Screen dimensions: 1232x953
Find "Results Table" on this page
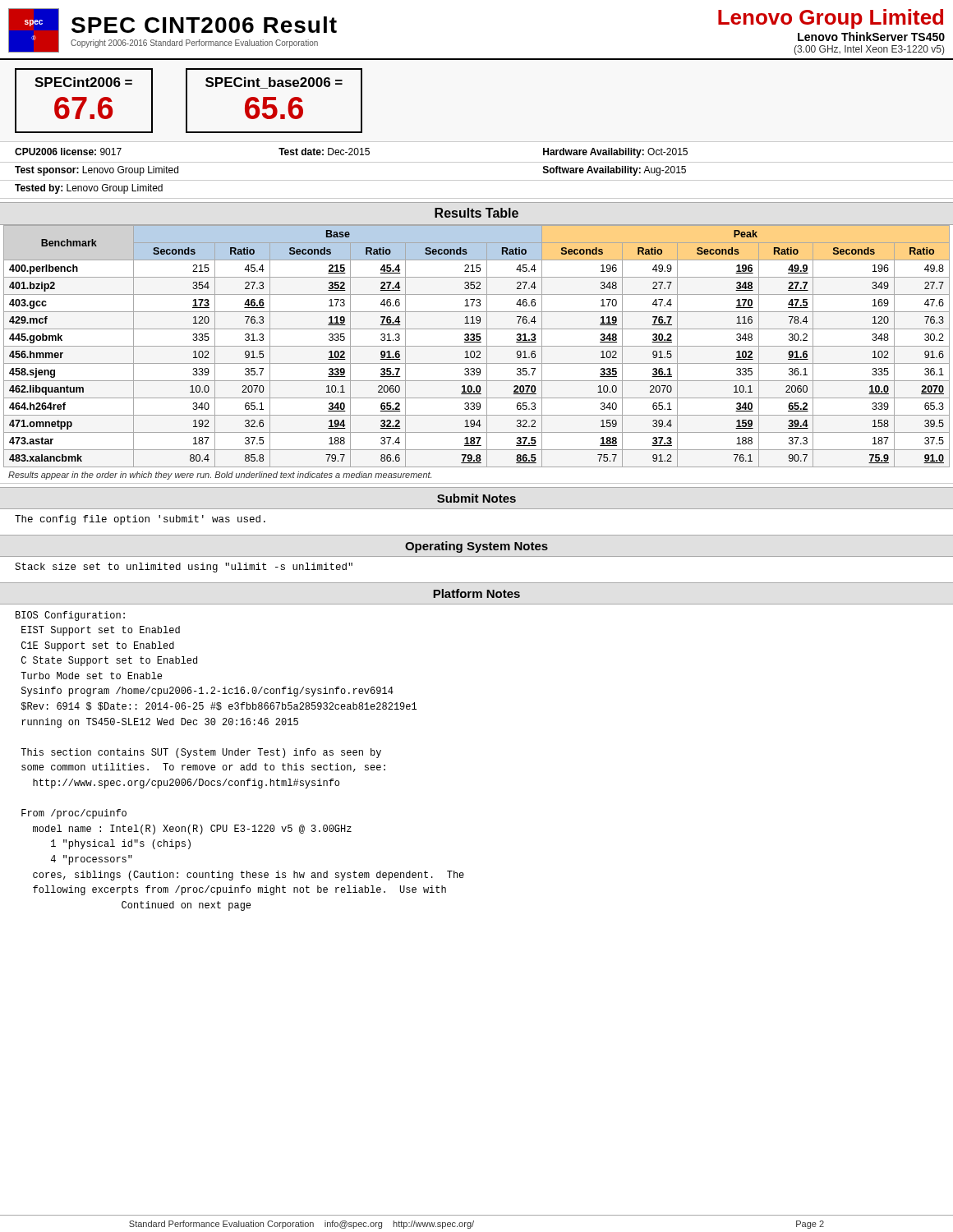coord(476,213)
